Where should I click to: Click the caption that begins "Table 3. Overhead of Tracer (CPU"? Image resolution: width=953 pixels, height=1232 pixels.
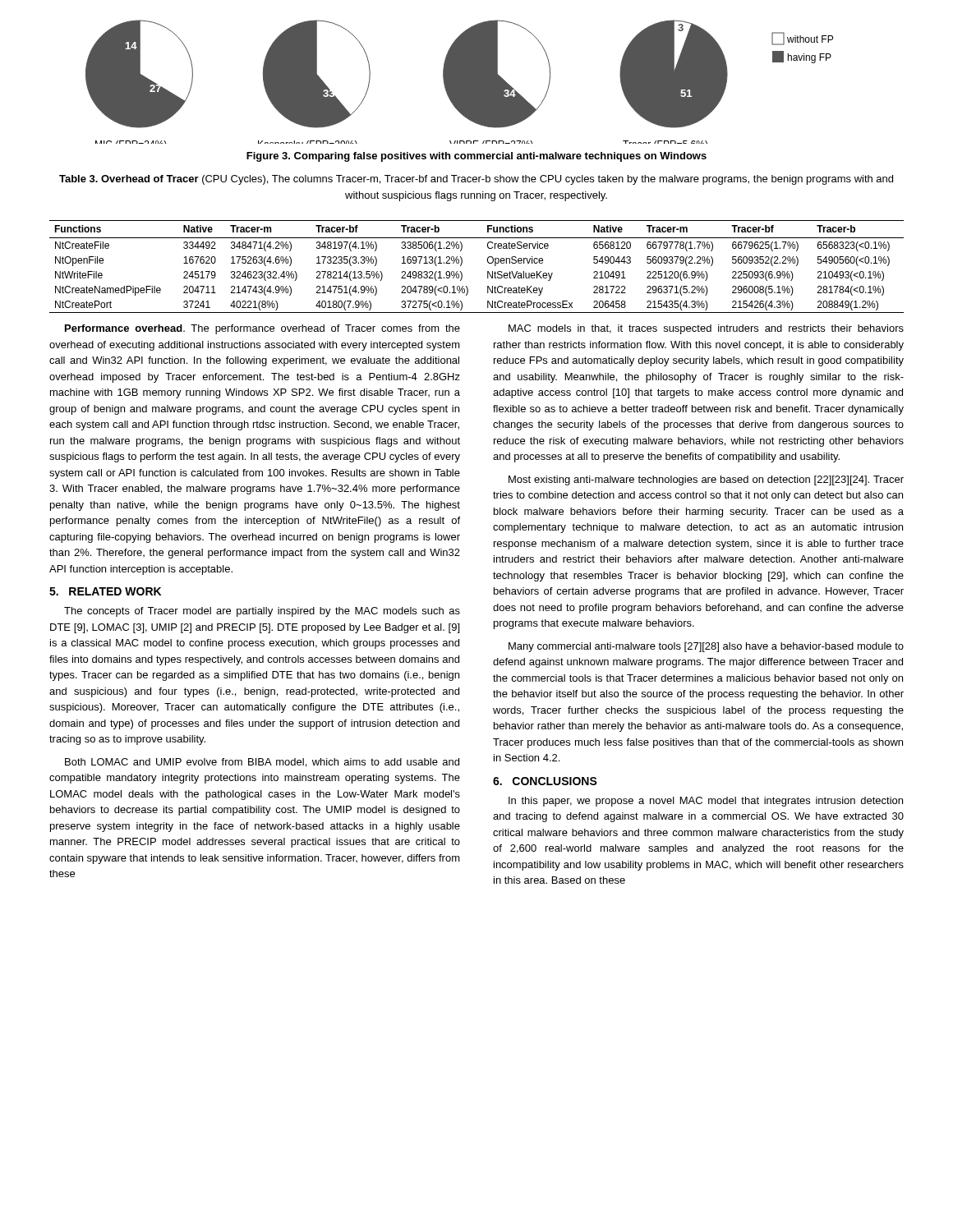click(476, 187)
